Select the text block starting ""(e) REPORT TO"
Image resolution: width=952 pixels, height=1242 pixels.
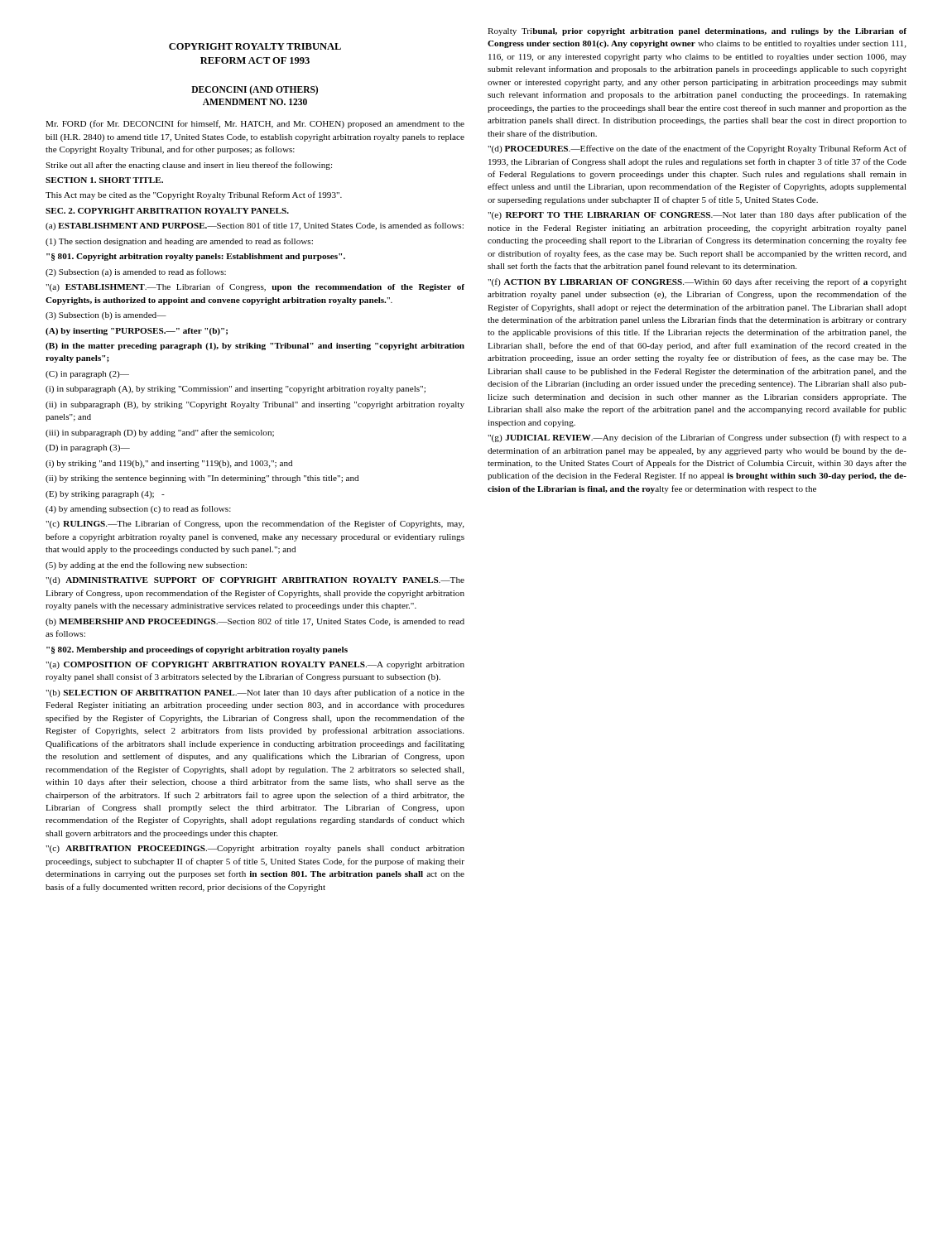tap(697, 241)
